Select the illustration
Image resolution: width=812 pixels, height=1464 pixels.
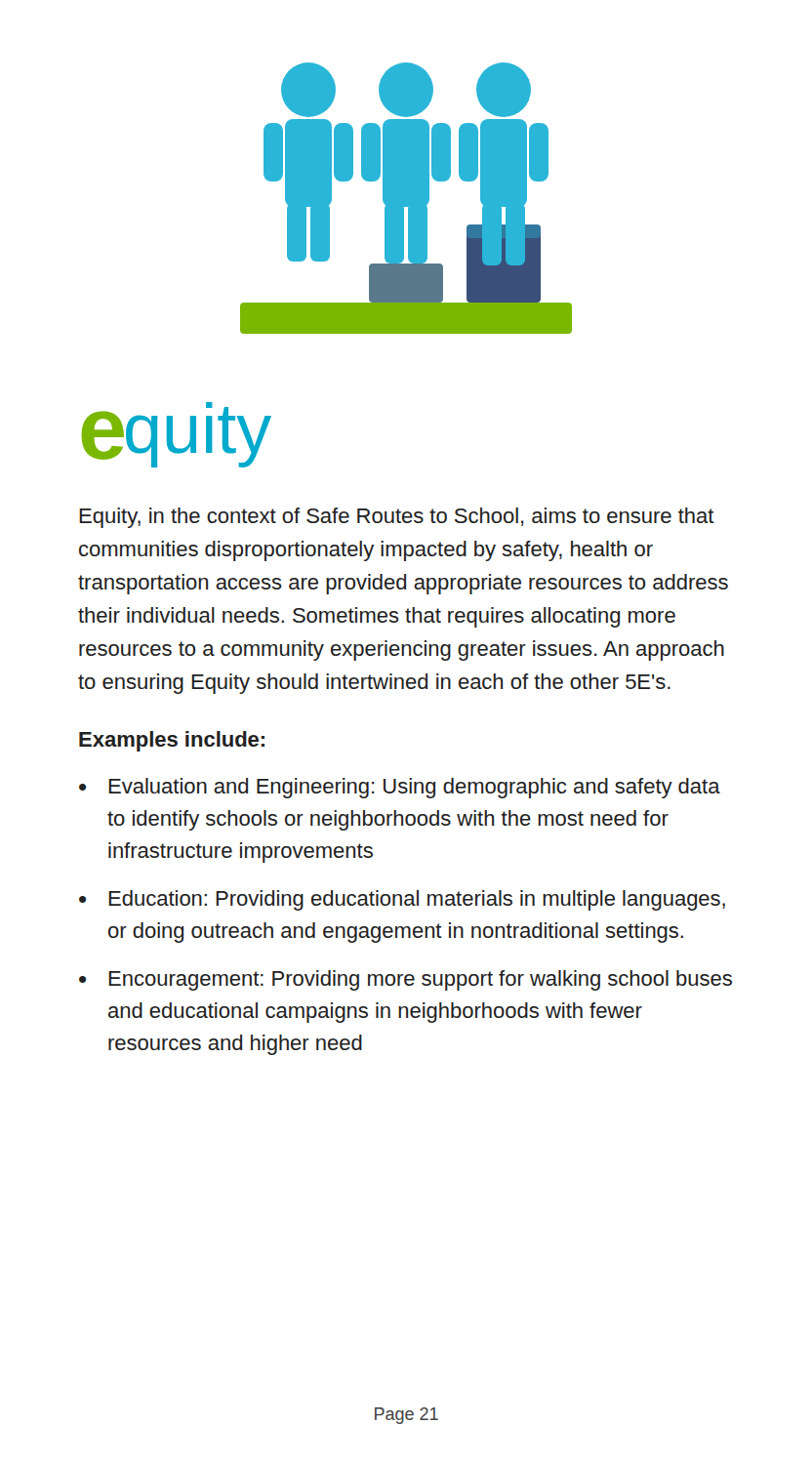click(406, 197)
